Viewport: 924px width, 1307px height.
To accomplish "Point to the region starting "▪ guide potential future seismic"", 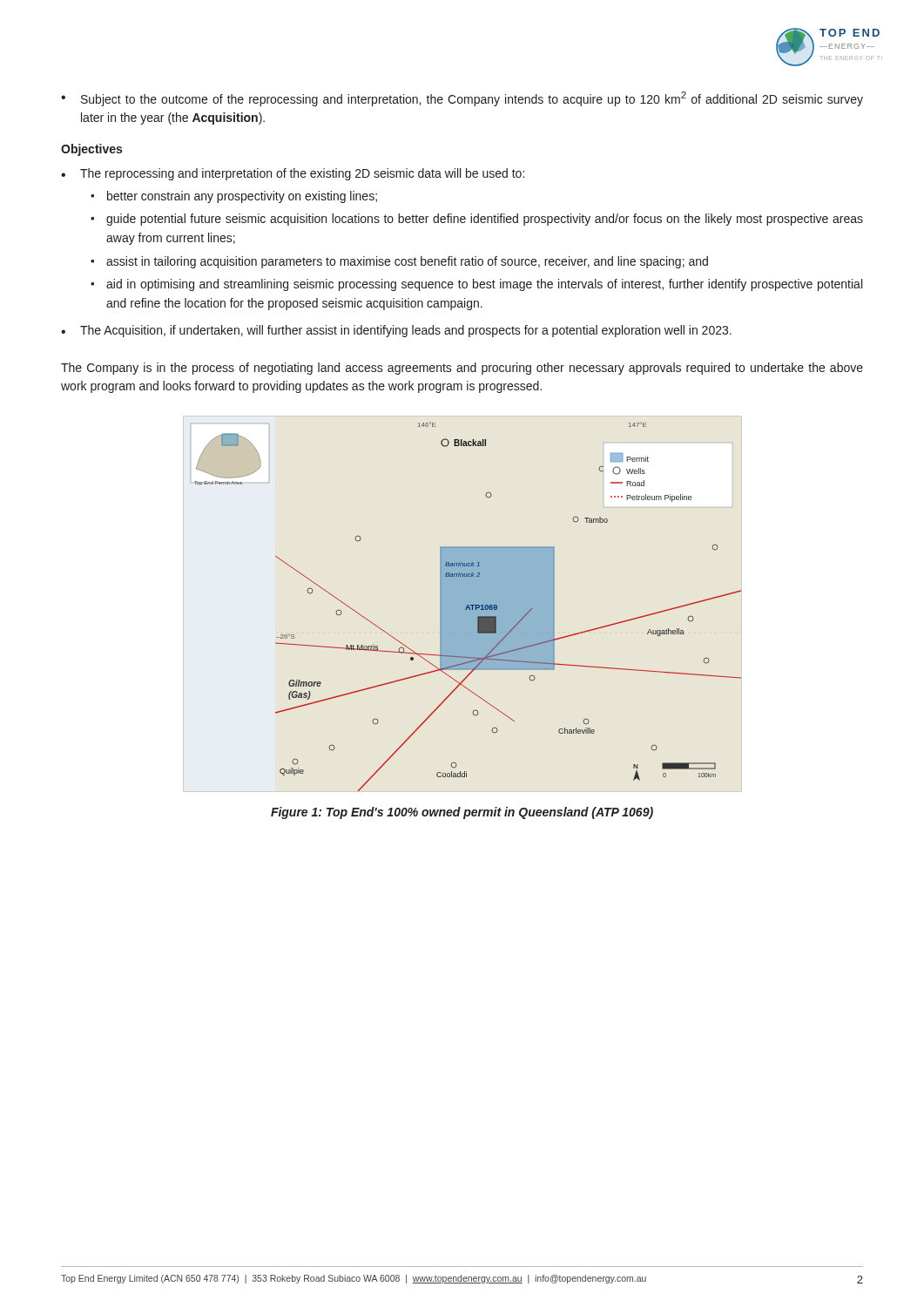I will pyautogui.click(x=477, y=229).
